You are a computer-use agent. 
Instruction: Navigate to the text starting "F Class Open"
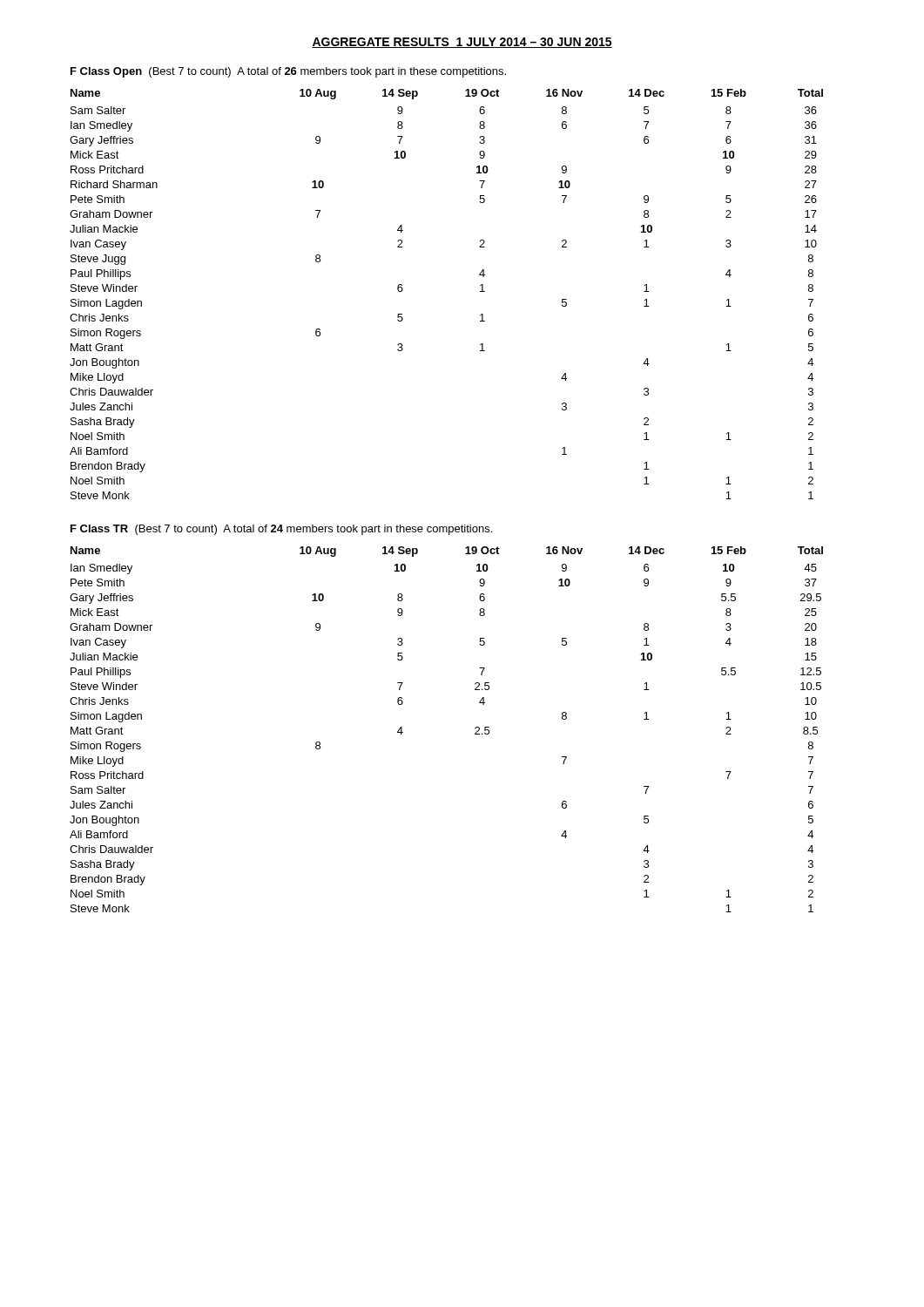[288, 71]
